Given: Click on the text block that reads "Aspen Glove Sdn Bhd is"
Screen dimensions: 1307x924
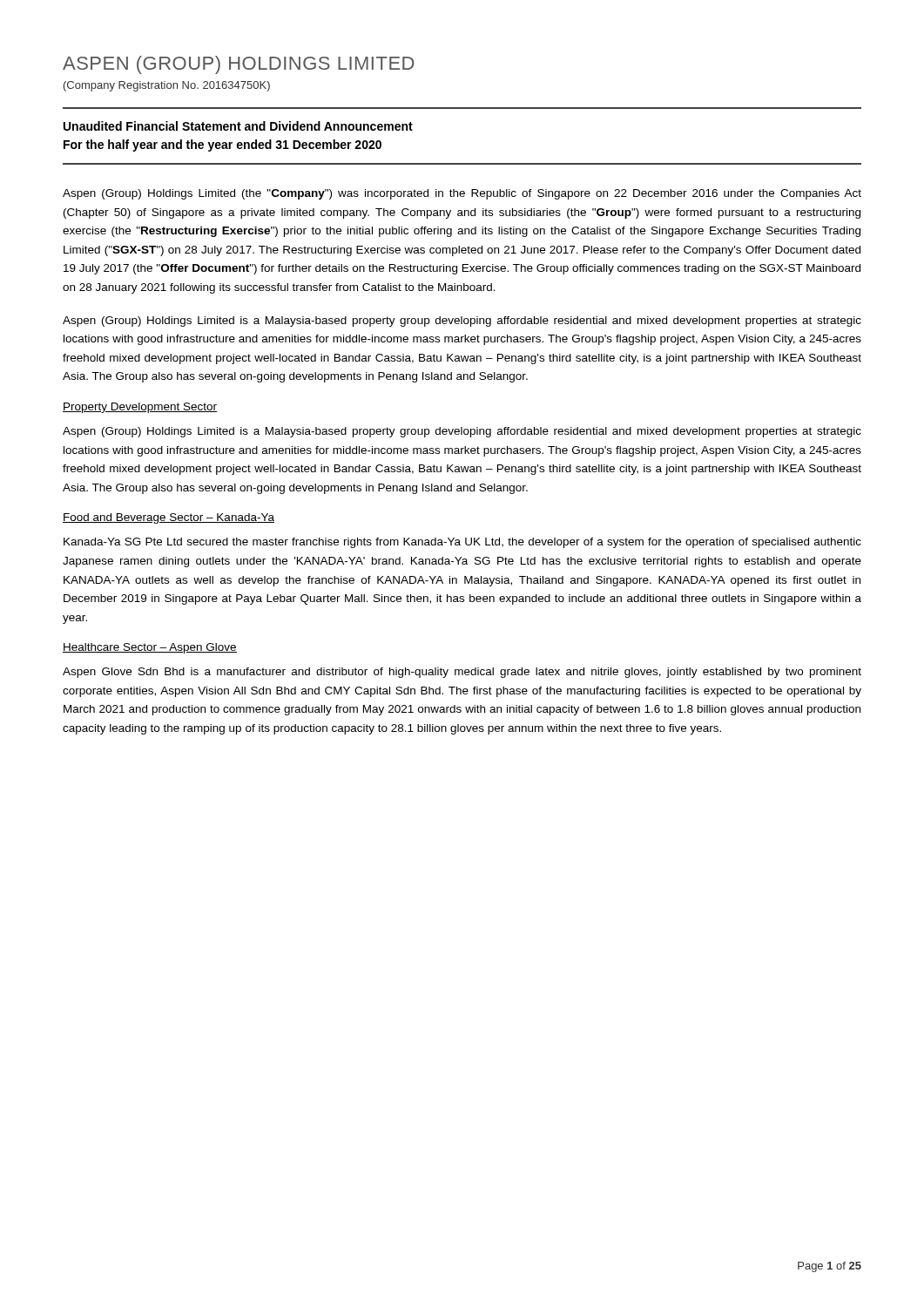Looking at the screenshot, I should tap(462, 700).
